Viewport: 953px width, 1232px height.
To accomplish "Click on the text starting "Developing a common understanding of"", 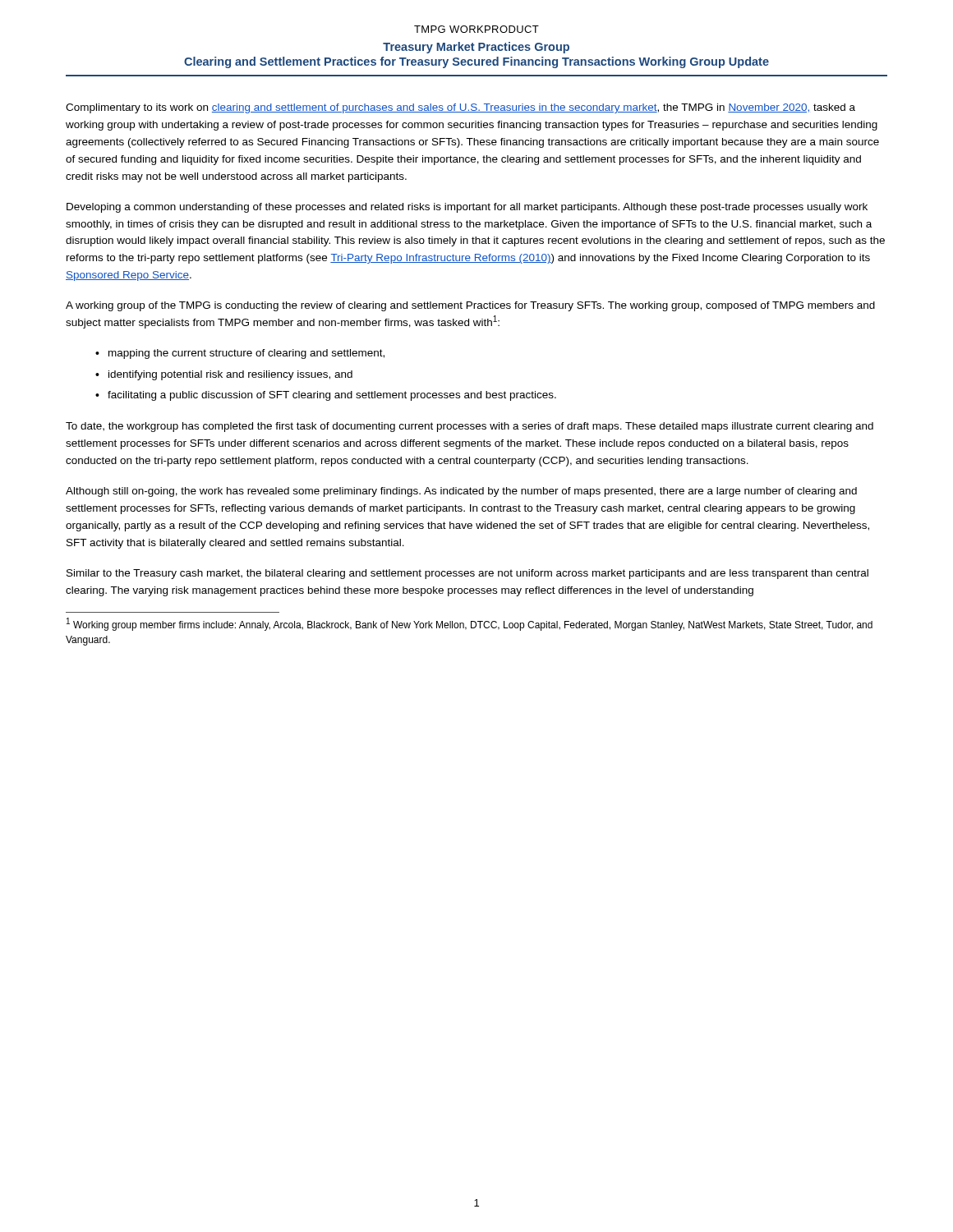I will (x=475, y=241).
